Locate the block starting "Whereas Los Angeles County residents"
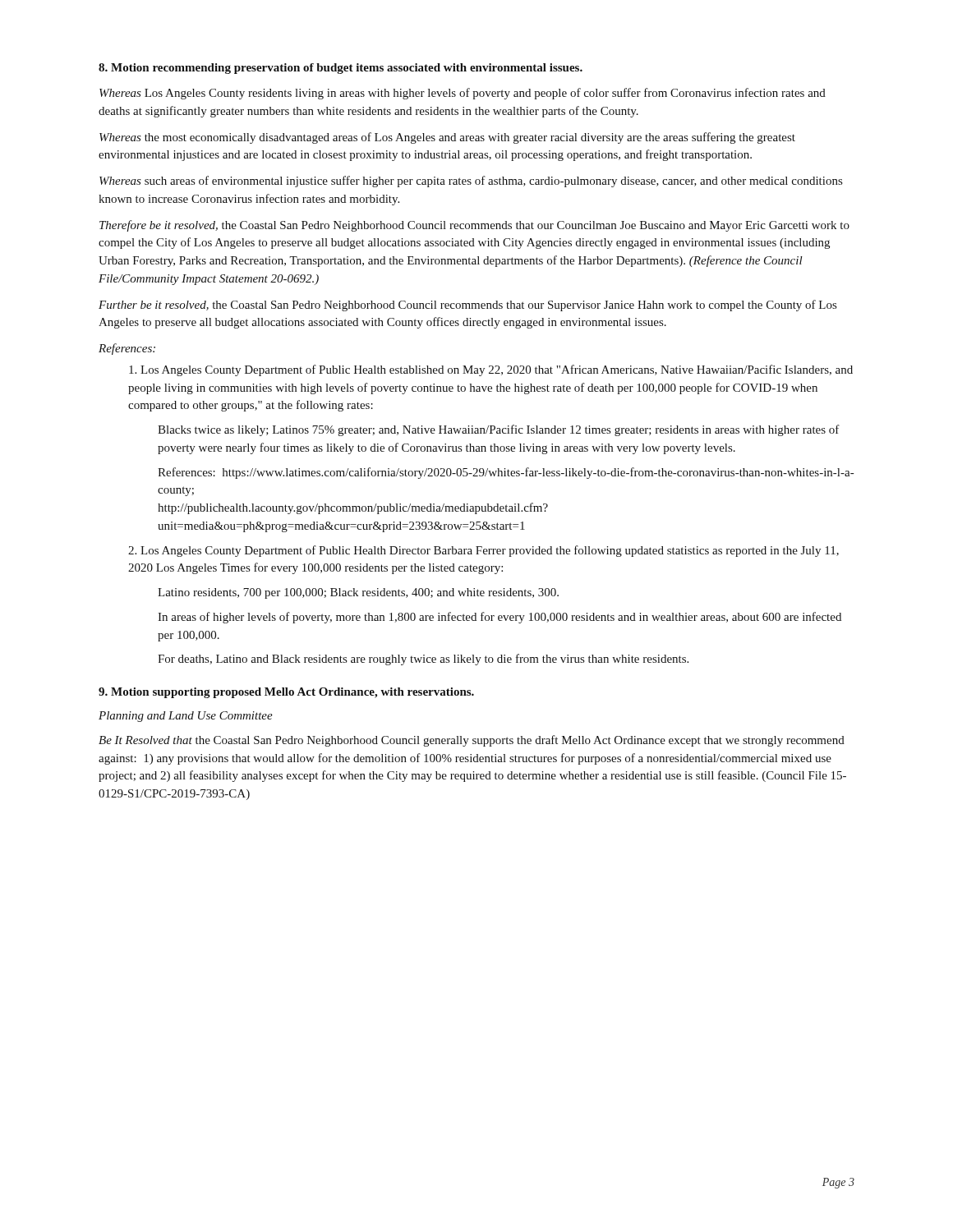The width and height of the screenshot is (953, 1232). (462, 102)
